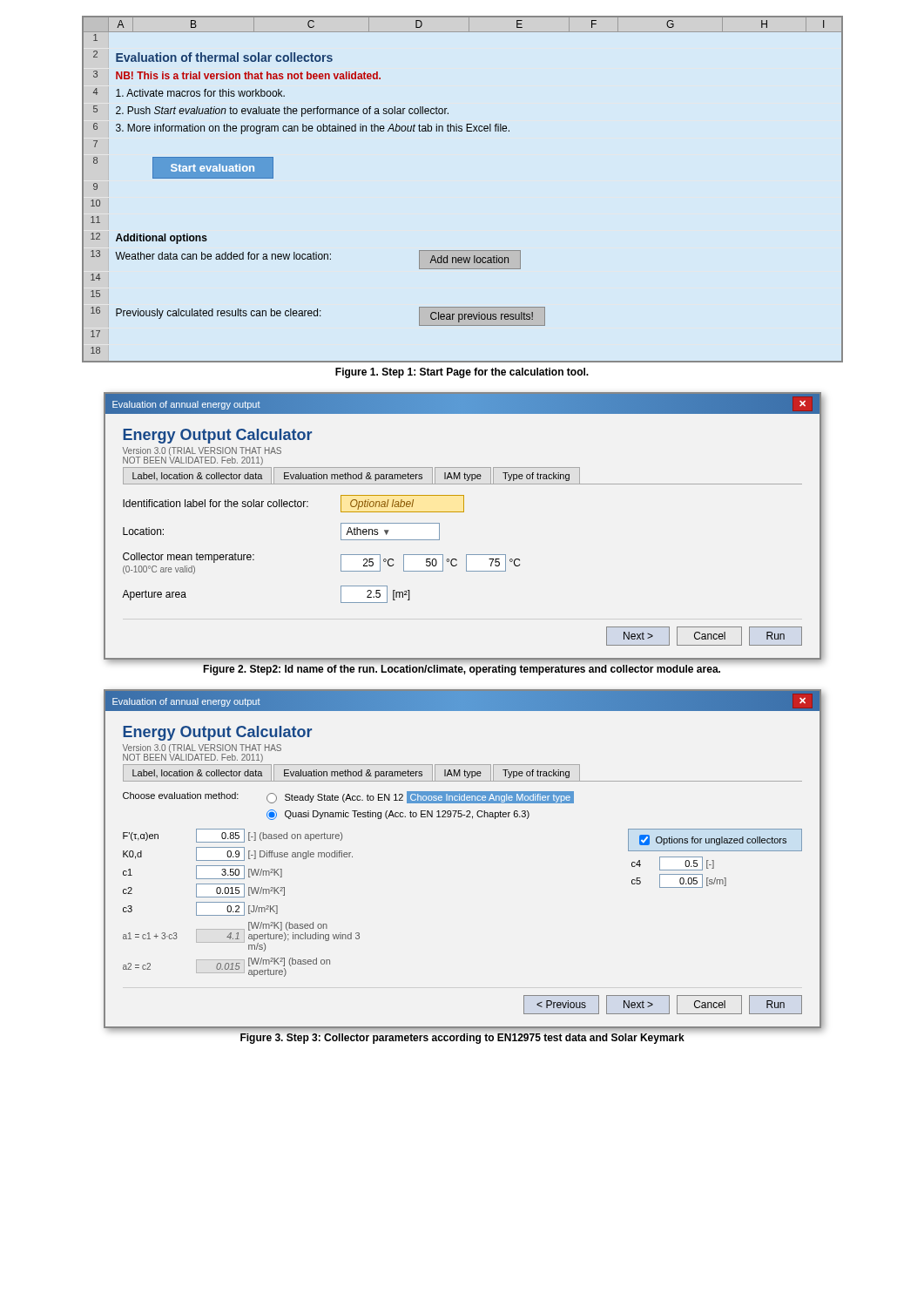Image resolution: width=924 pixels, height=1307 pixels.
Task: Click on the caption that reads "Figure 1. Step 1: Start Page"
Action: pos(462,372)
